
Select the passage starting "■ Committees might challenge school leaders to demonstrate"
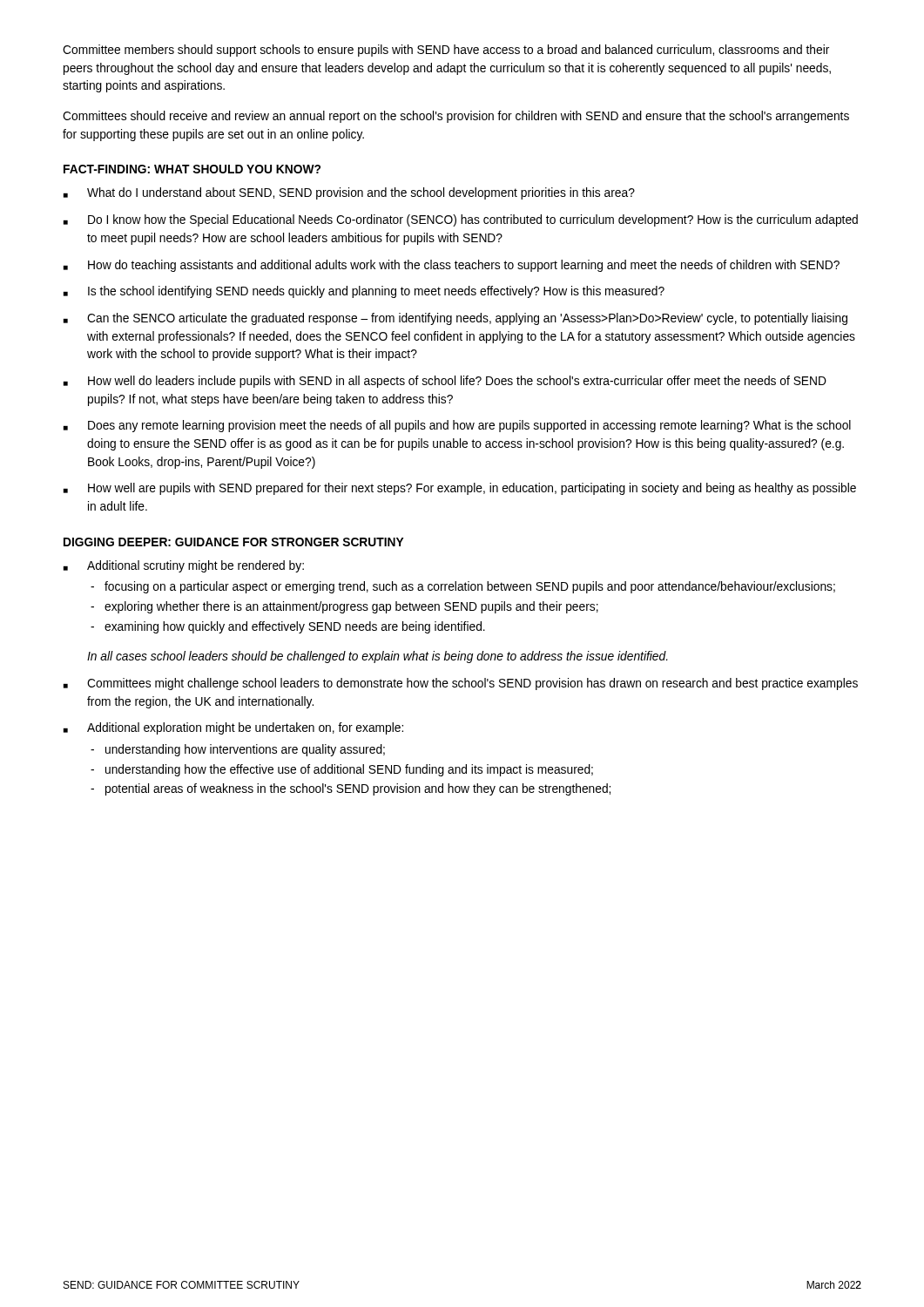click(462, 693)
